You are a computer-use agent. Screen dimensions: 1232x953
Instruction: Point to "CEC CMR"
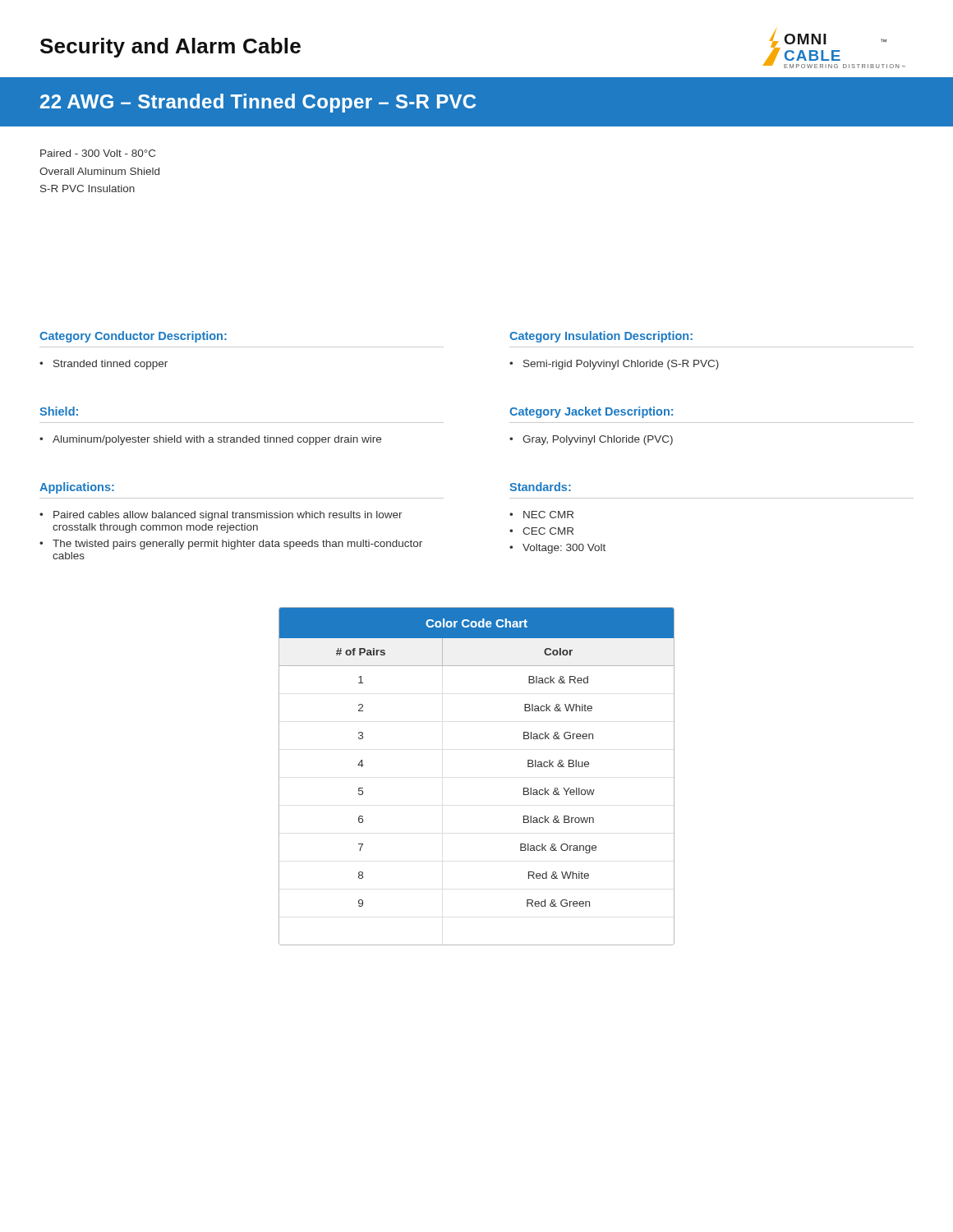[541, 531]
